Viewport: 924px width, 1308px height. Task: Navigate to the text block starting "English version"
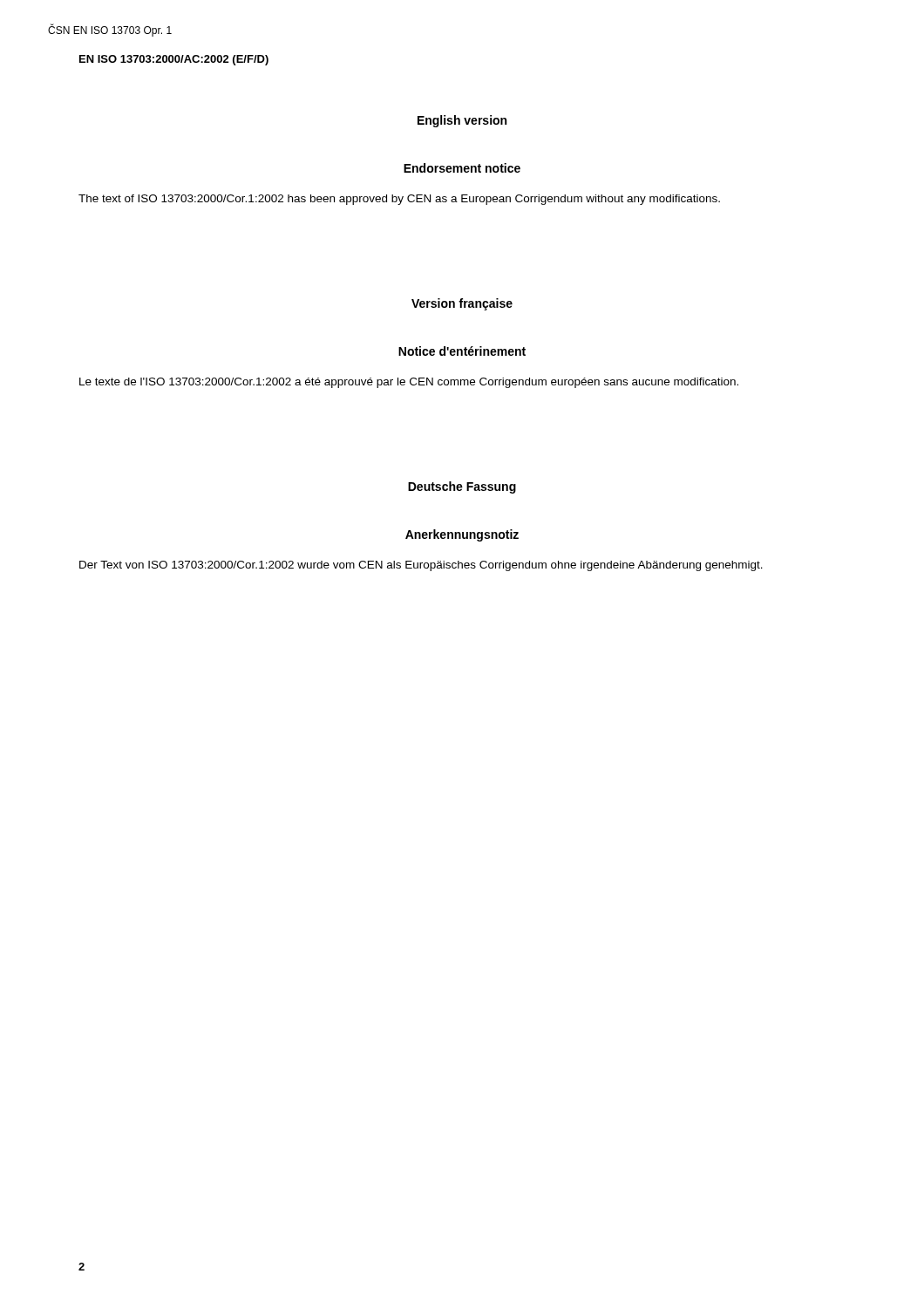462,120
